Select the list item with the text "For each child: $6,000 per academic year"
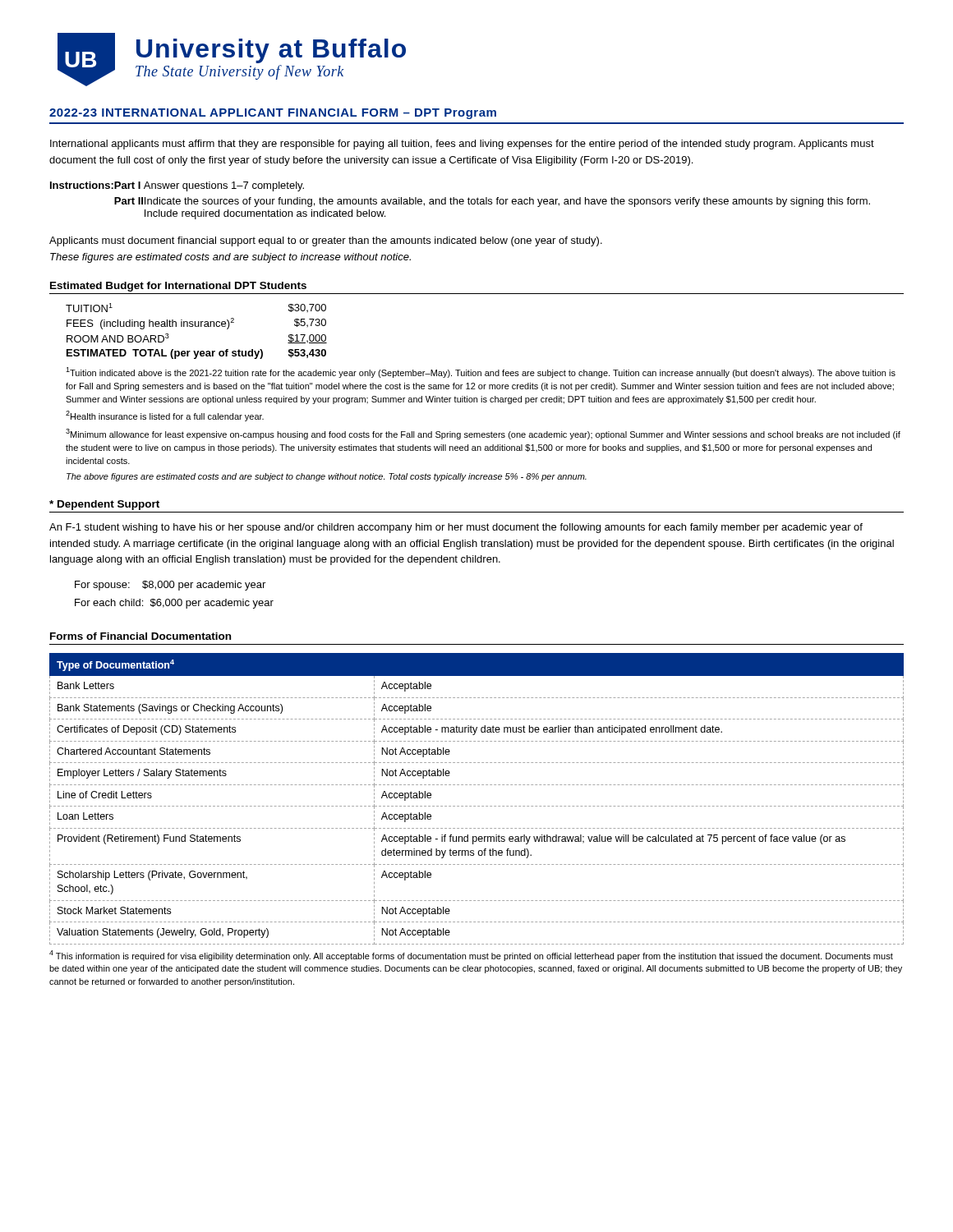The height and width of the screenshot is (1232, 953). (x=174, y=602)
